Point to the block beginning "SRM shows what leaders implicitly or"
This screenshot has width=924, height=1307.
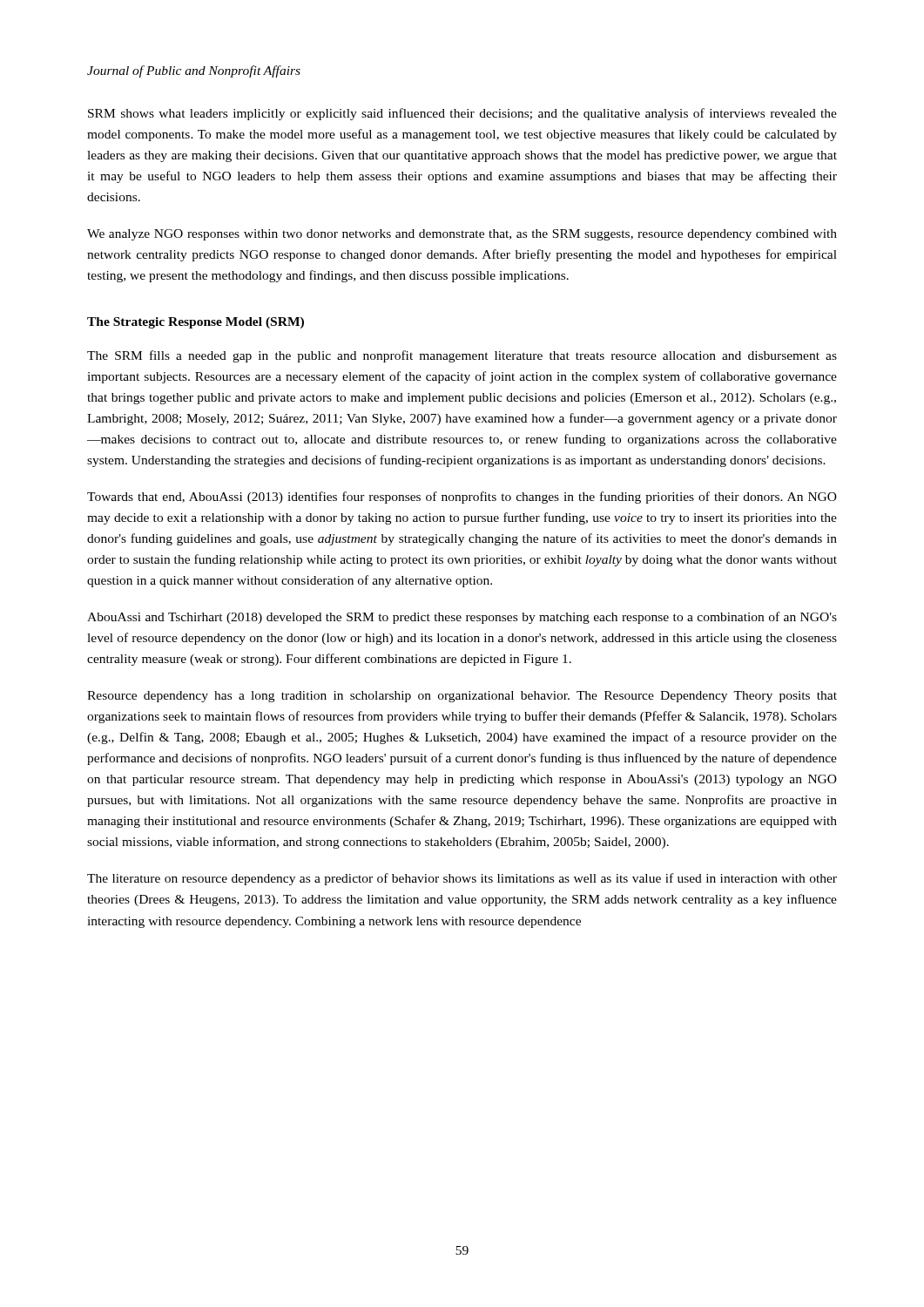point(462,155)
